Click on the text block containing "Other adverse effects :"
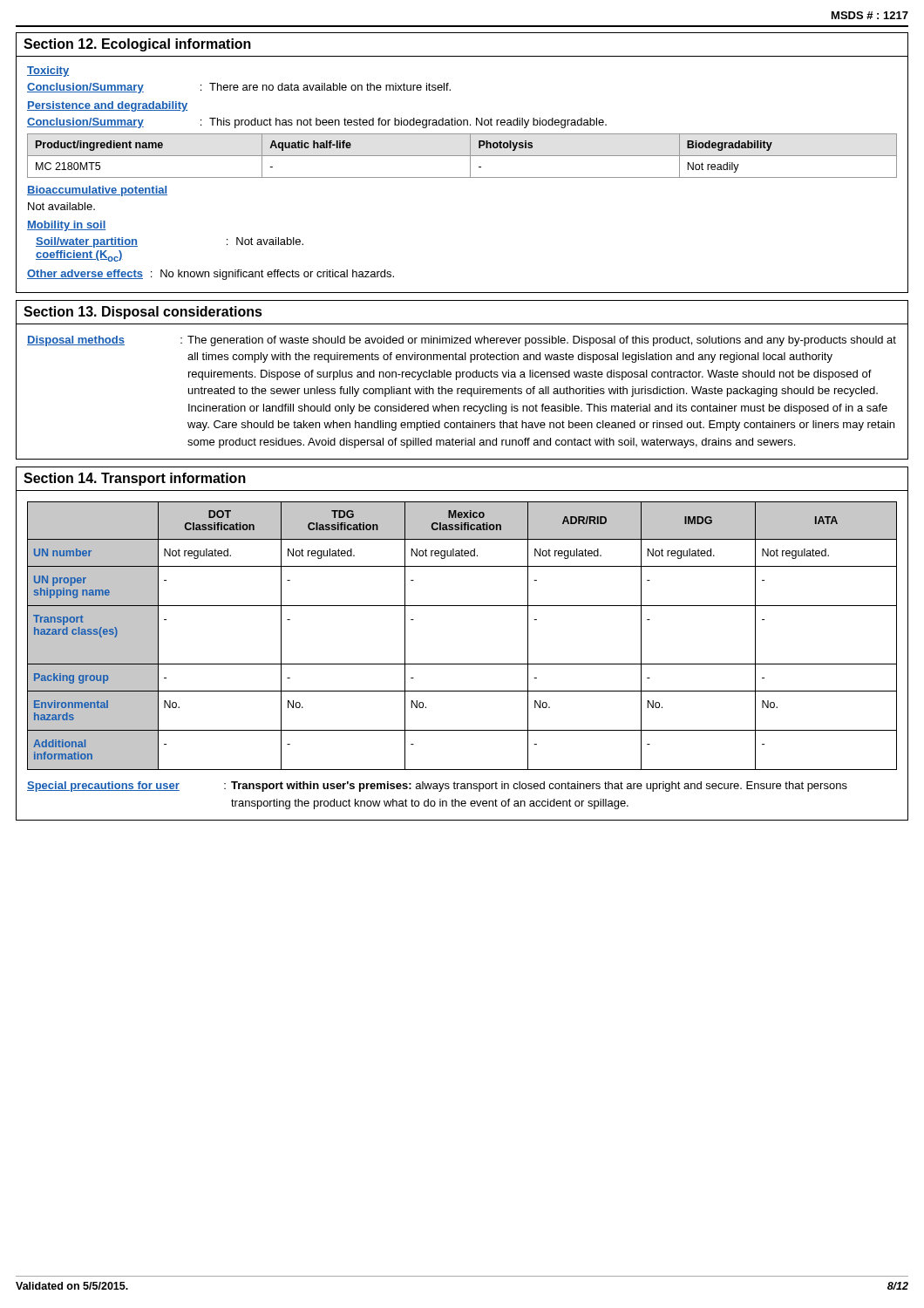 211,273
